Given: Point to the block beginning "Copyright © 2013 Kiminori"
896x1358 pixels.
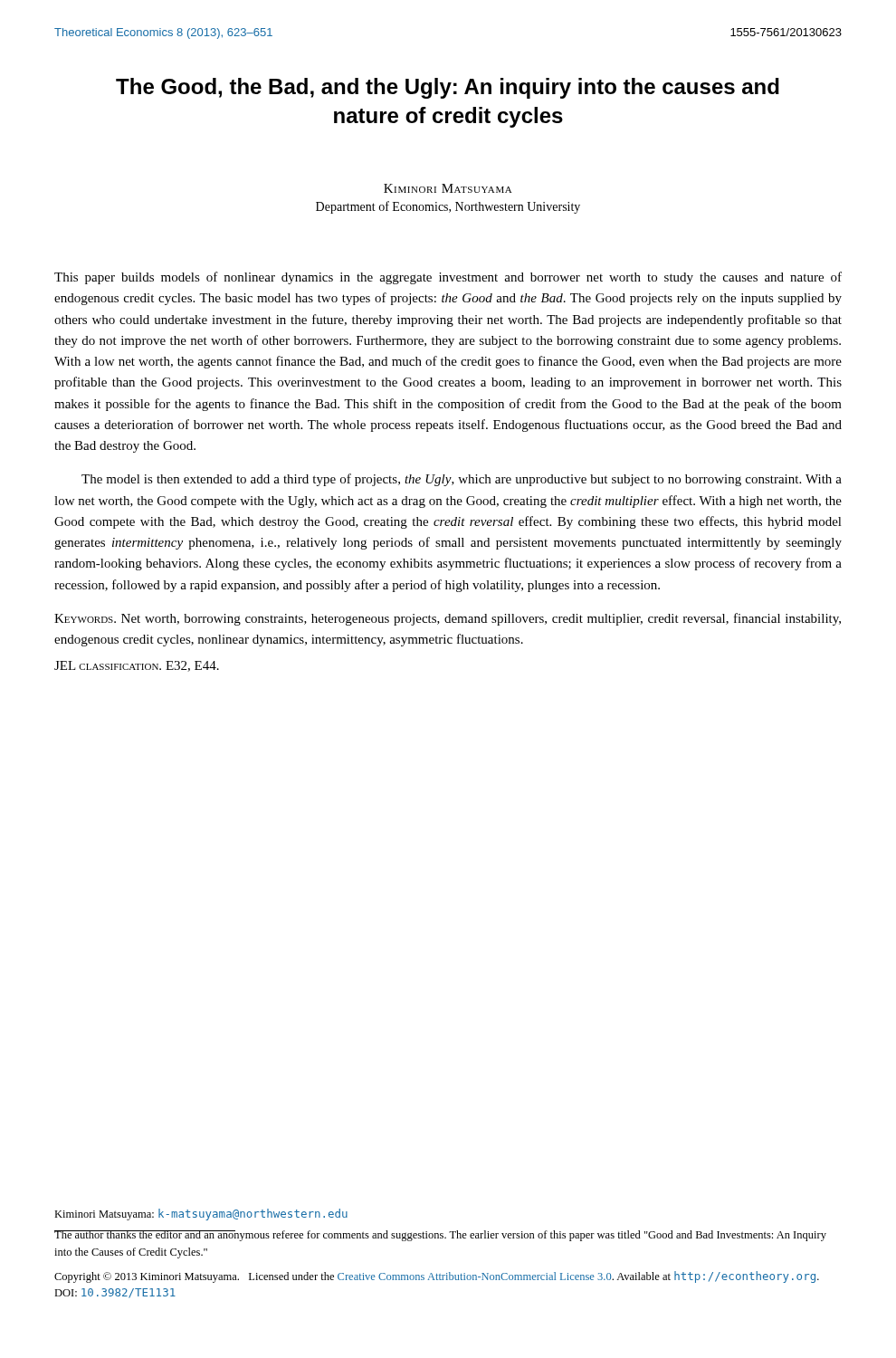Looking at the screenshot, I should (x=448, y=1285).
